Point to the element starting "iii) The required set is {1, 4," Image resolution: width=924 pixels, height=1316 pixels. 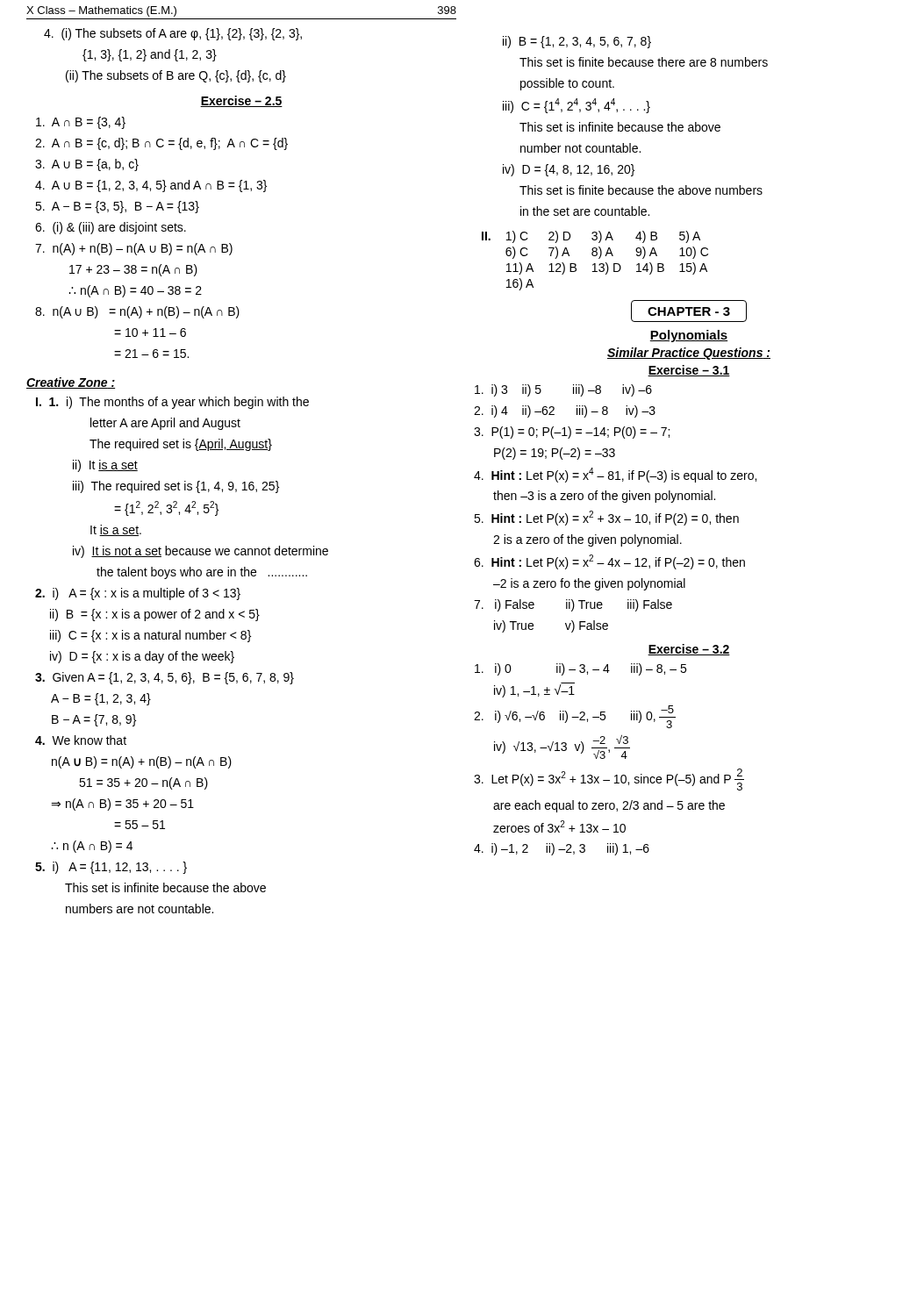[176, 486]
